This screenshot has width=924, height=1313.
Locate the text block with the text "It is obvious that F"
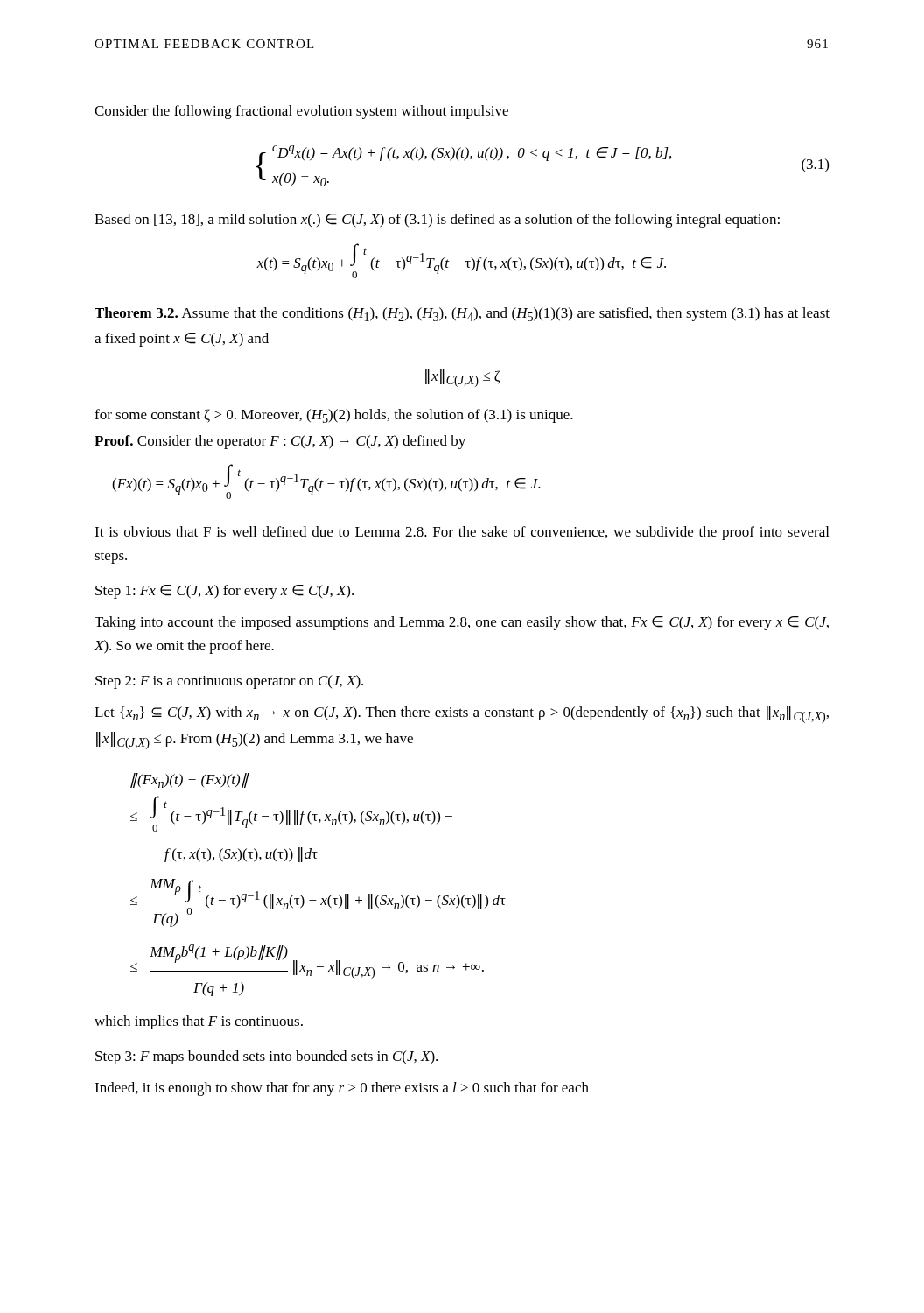(462, 544)
